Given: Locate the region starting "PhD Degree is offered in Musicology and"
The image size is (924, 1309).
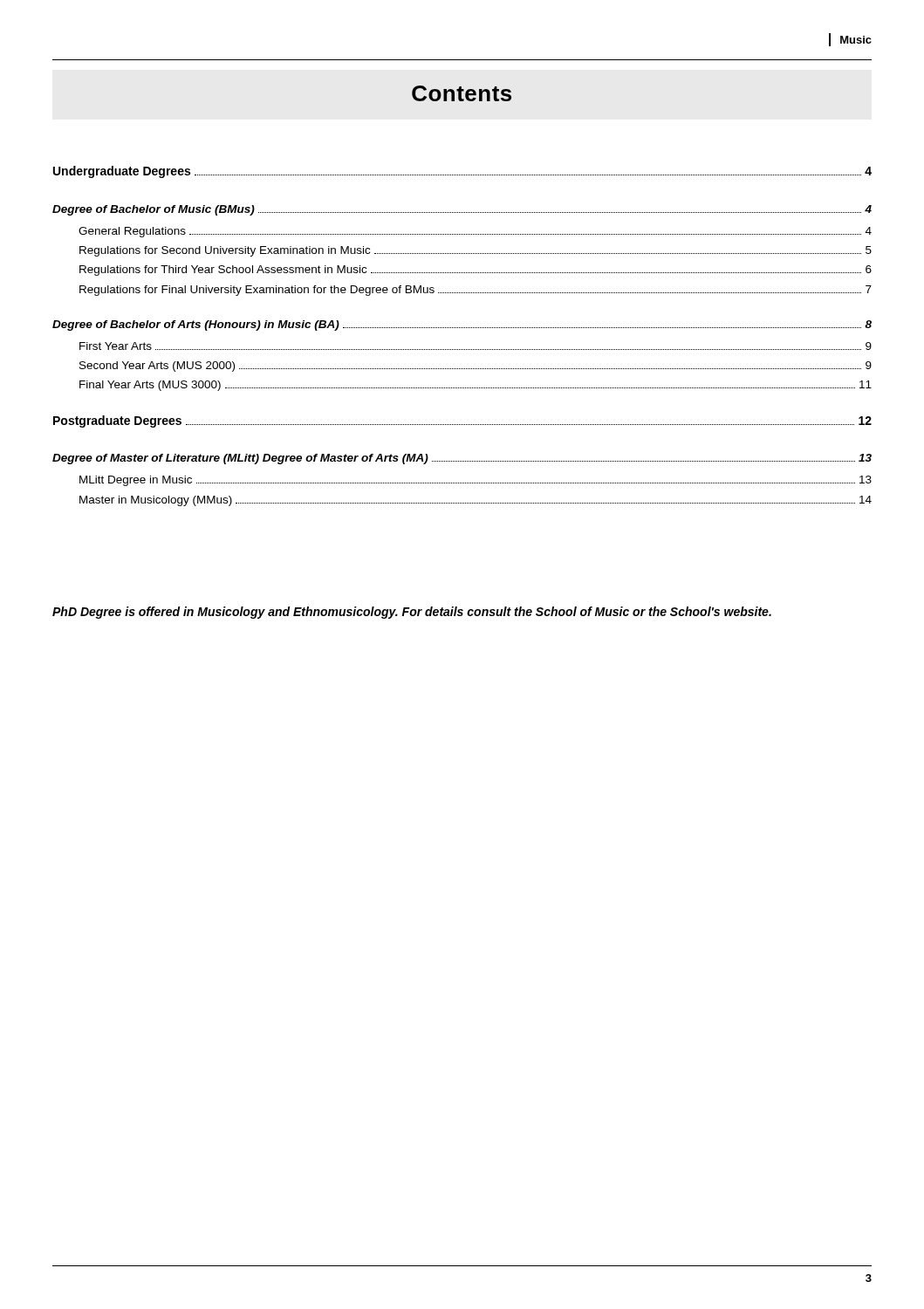Looking at the screenshot, I should click(x=412, y=612).
